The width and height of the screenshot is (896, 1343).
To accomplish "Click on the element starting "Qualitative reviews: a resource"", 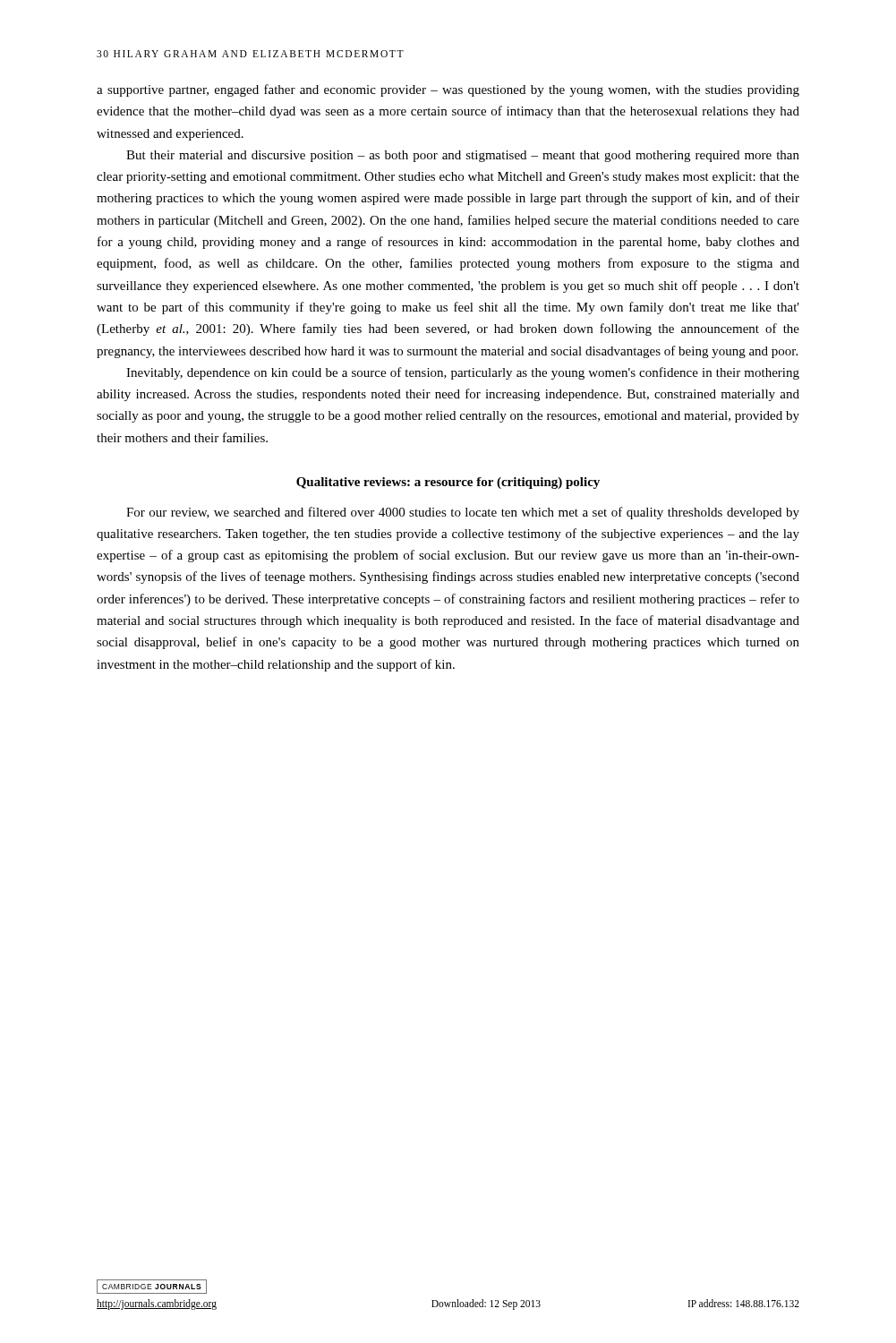I will coord(448,482).
